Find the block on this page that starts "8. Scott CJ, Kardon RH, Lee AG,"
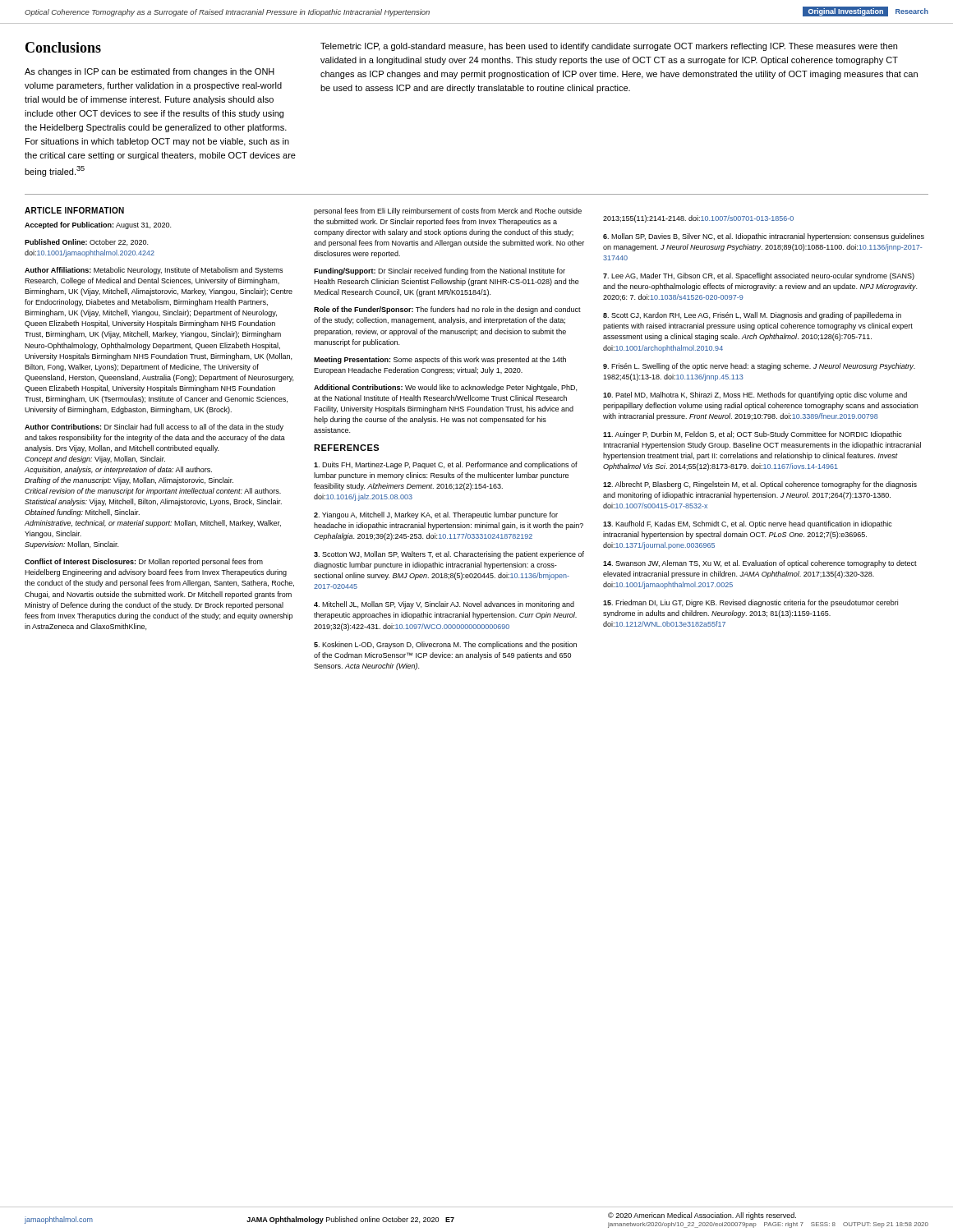The height and width of the screenshot is (1232, 953). pos(766,332)
